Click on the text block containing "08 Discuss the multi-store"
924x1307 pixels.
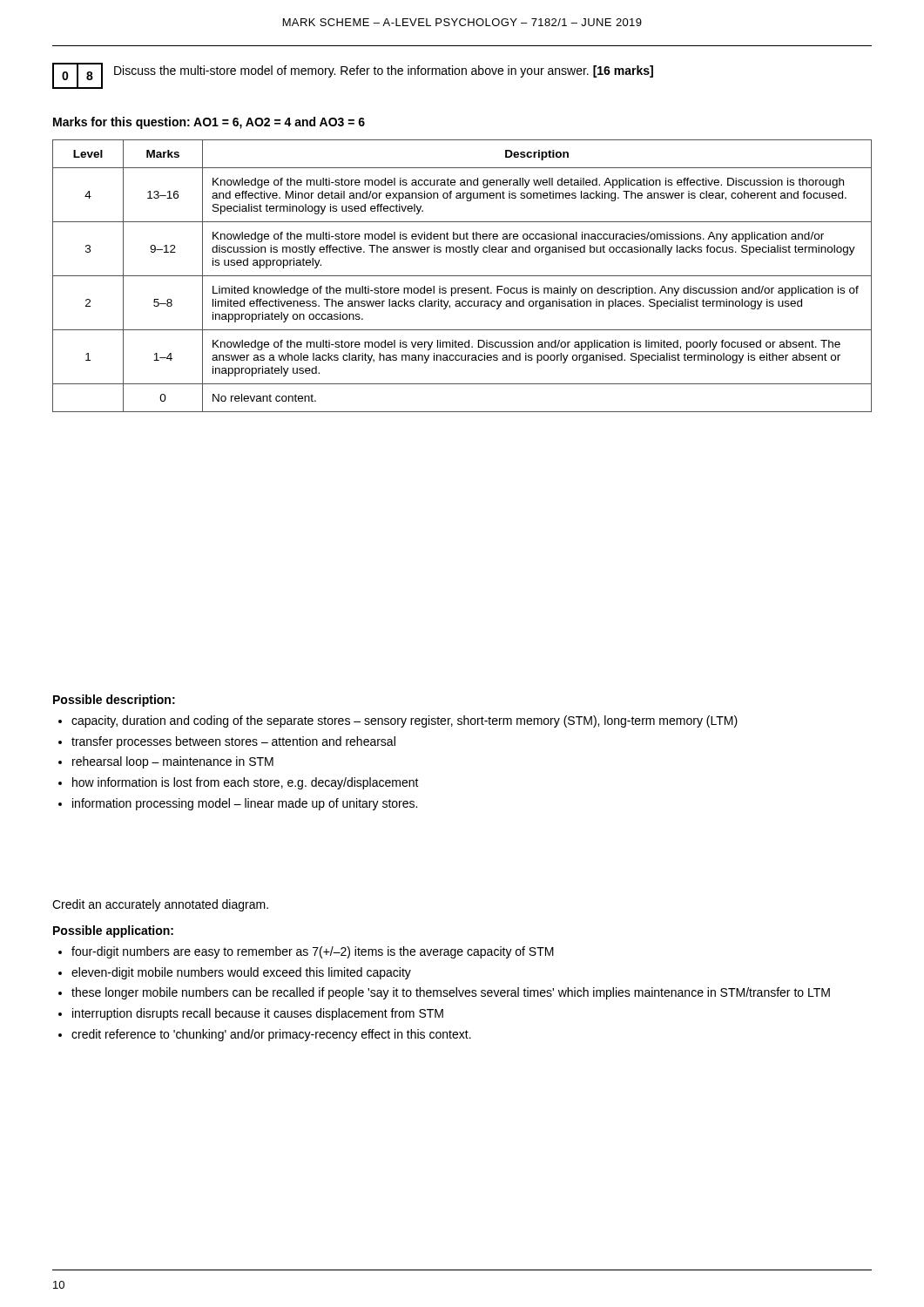pos(462,76)
